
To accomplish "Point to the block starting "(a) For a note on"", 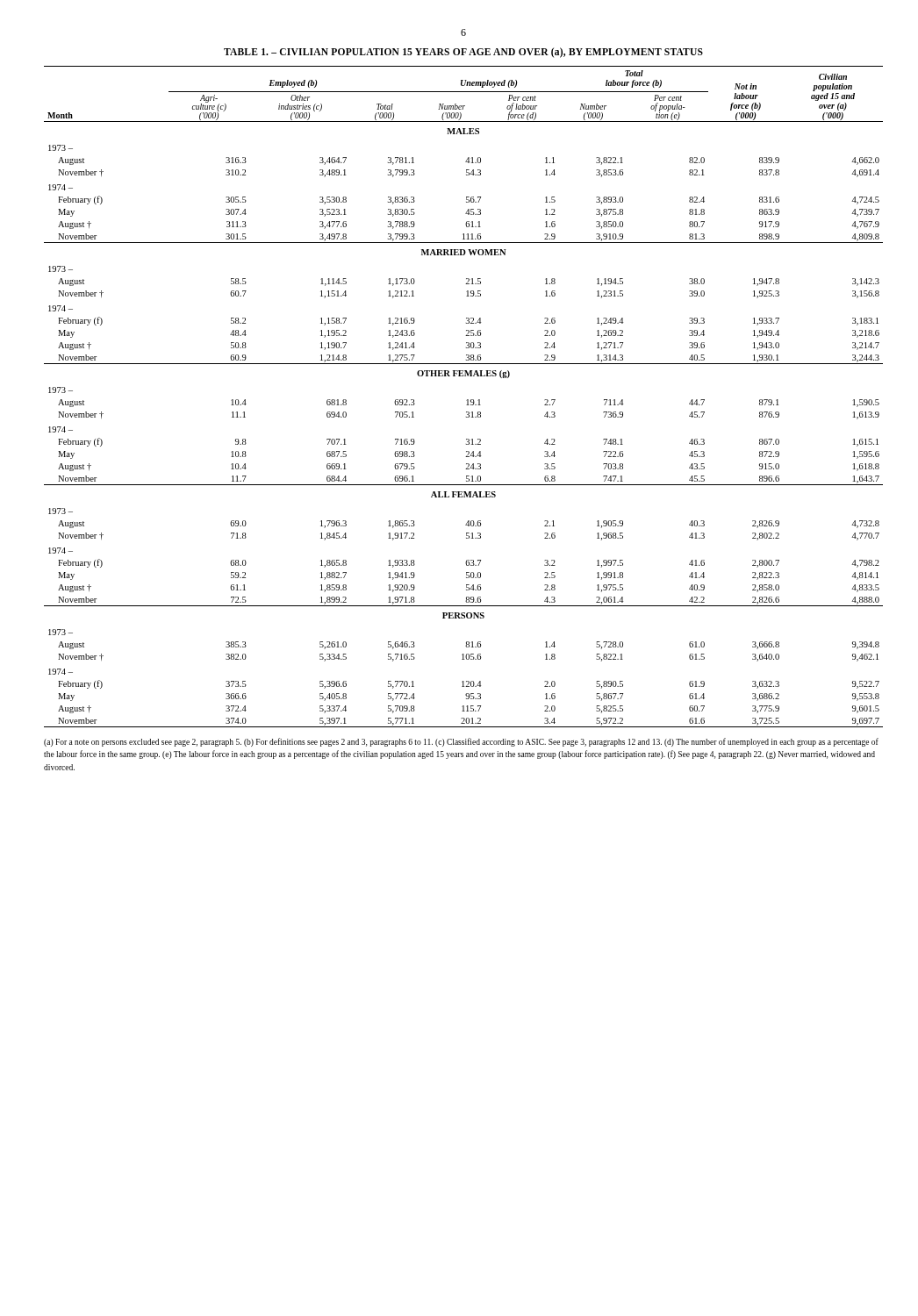I will click(x=463, y=755).
